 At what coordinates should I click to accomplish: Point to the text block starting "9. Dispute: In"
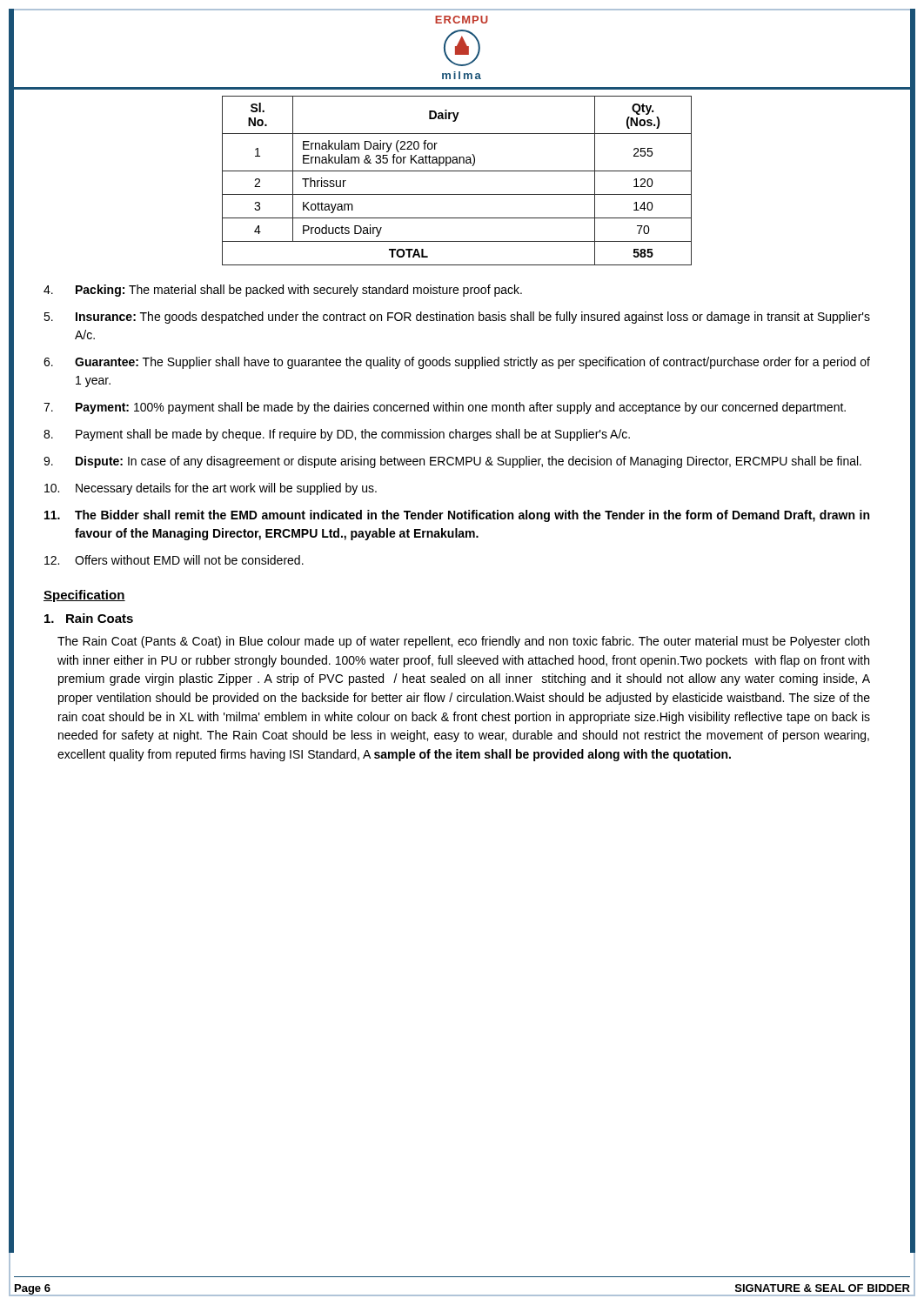tap(457, 462)
